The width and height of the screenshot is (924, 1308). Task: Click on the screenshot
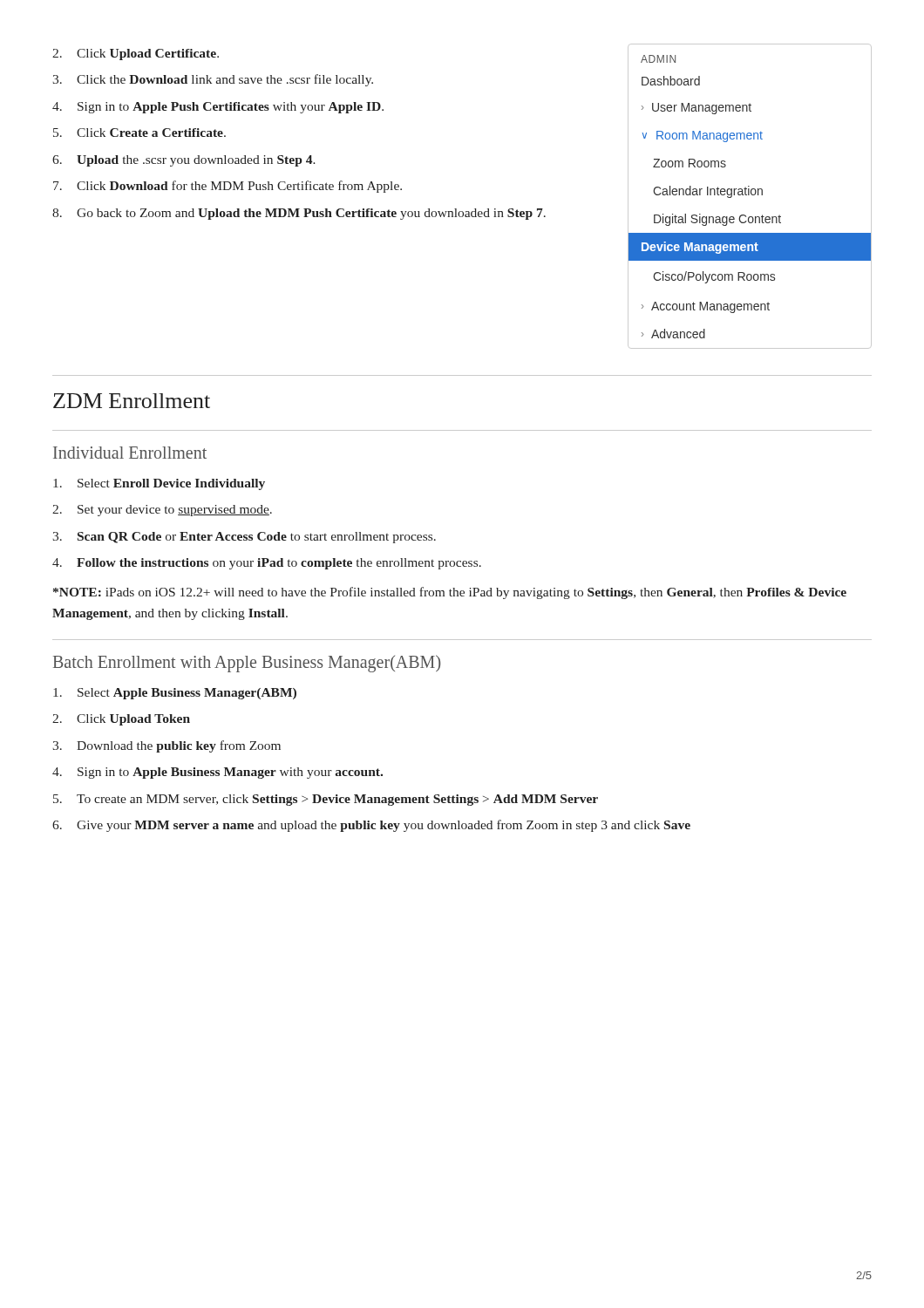pos(750,196)
